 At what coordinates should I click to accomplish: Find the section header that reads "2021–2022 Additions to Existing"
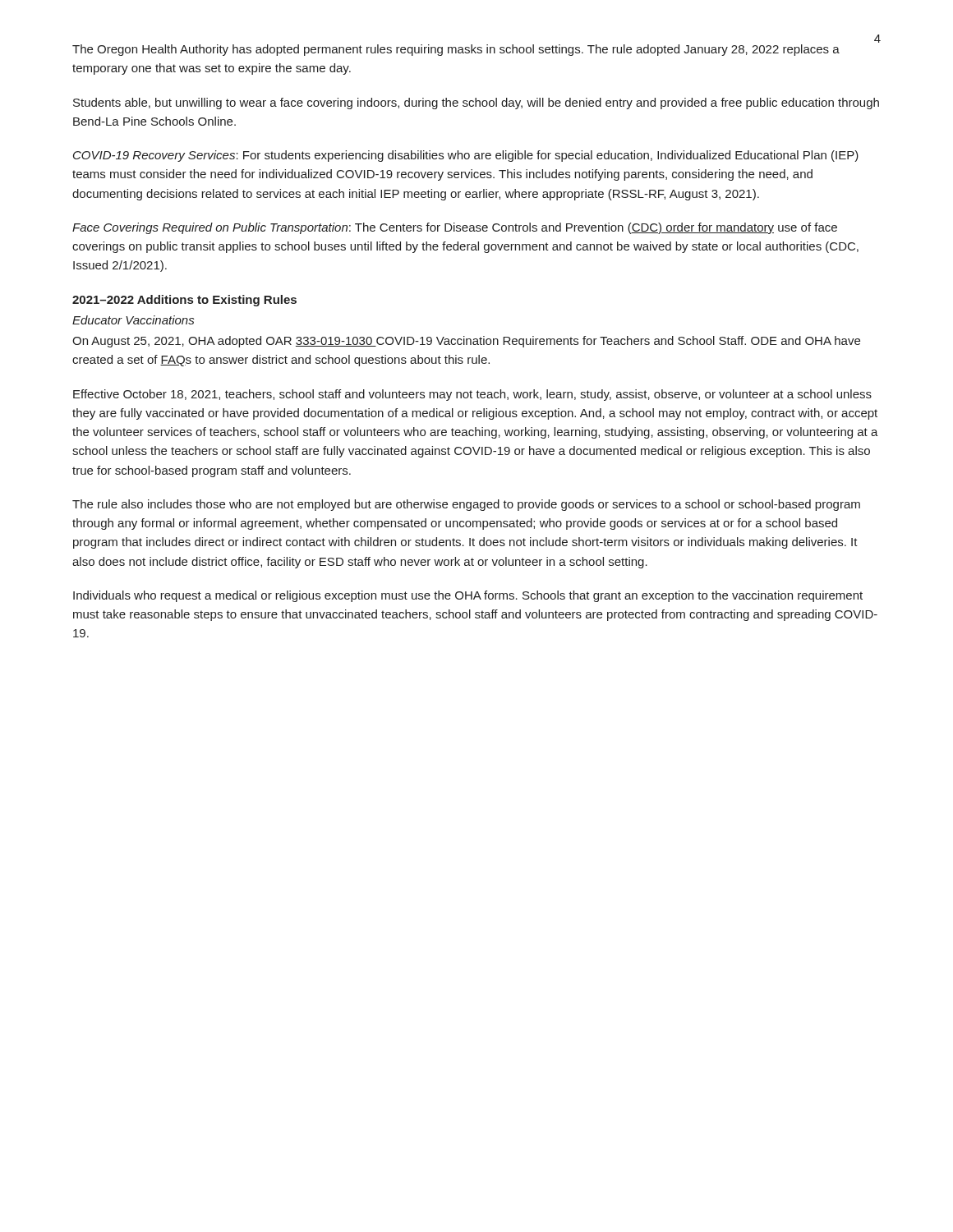coord(184,301)
